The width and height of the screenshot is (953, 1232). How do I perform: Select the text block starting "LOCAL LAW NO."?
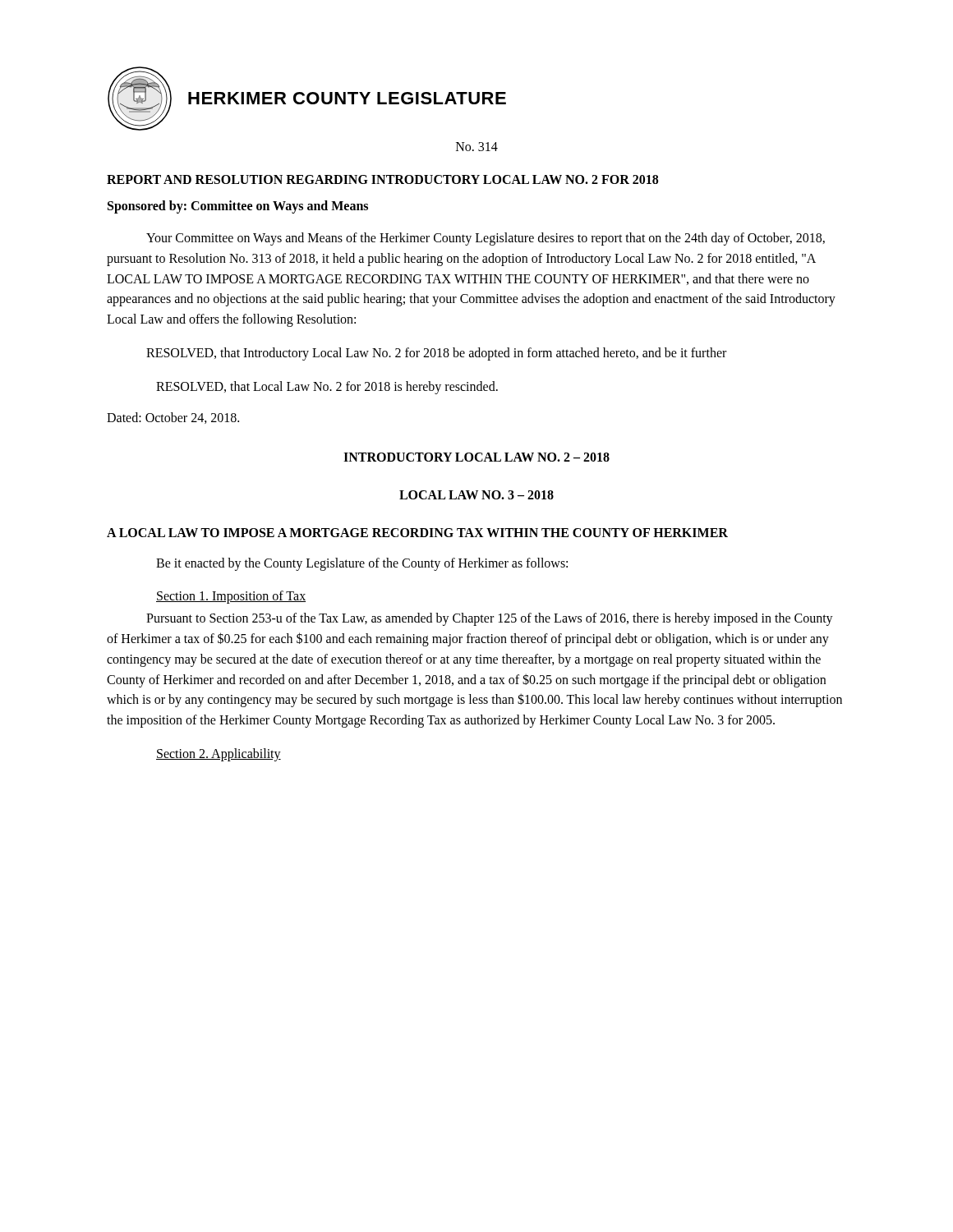tap(476, 495)
